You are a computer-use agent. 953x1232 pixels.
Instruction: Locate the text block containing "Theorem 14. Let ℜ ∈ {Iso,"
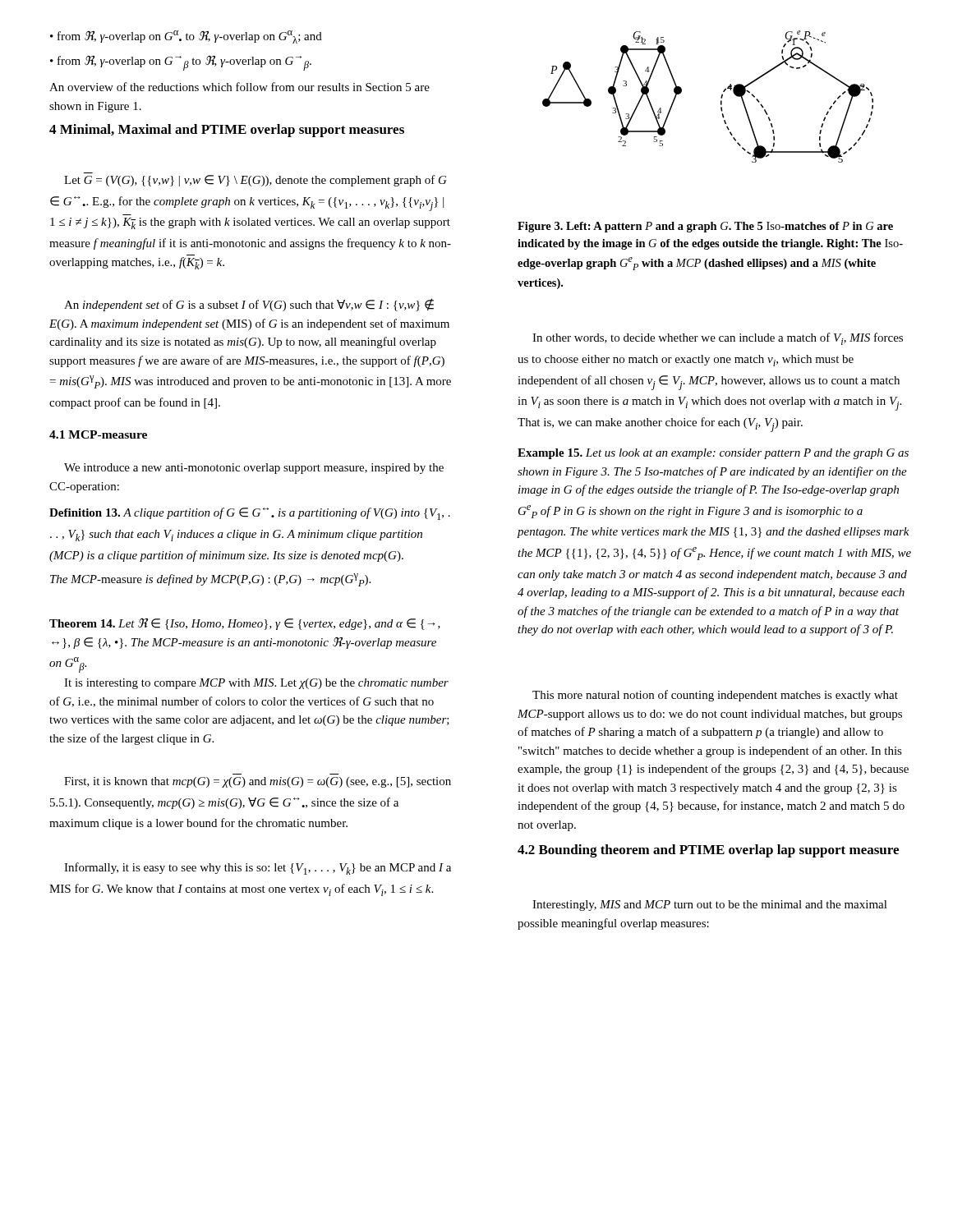[245, 645]
